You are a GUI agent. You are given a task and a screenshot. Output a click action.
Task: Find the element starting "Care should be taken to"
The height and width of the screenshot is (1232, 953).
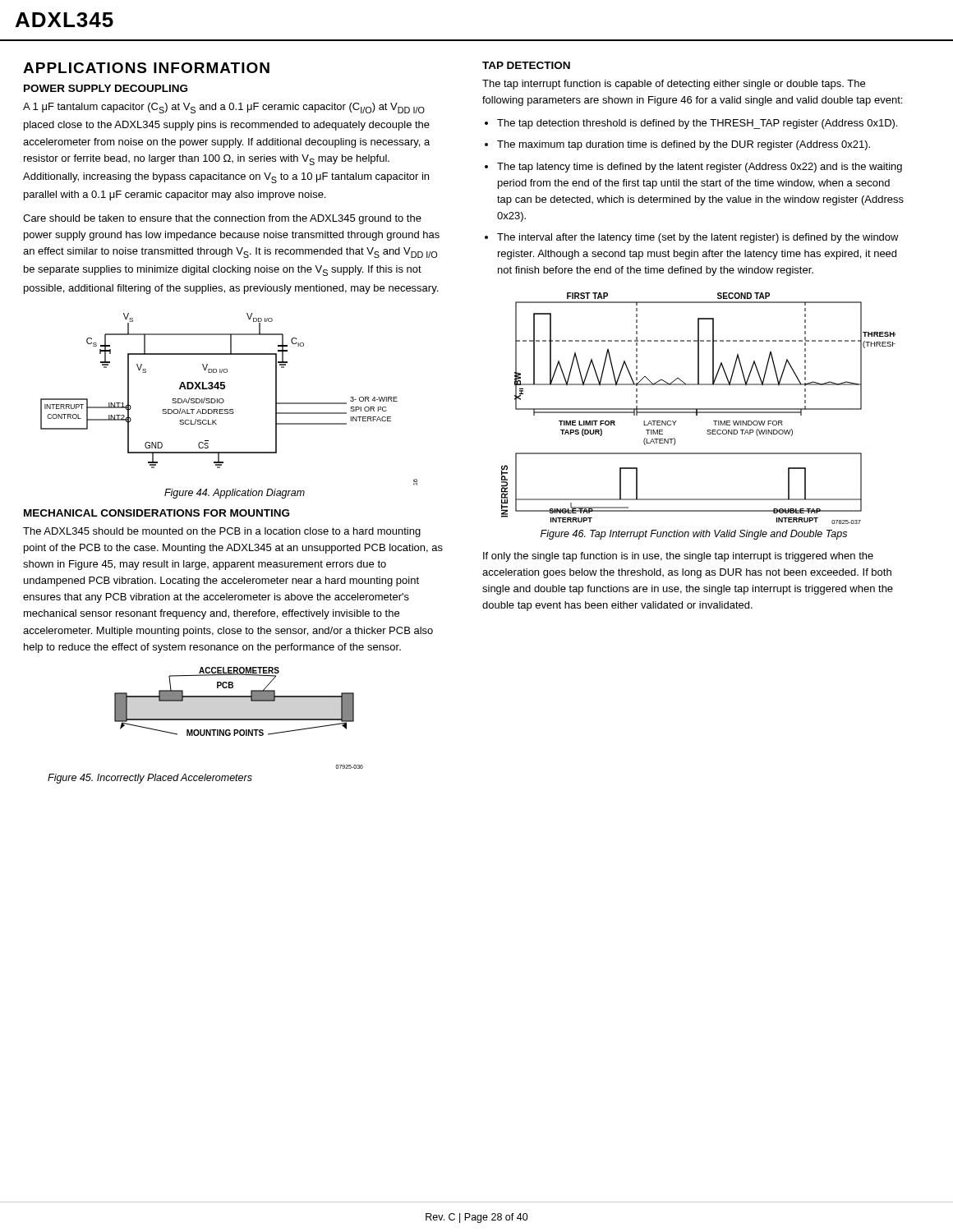click(x=231, y=253)
